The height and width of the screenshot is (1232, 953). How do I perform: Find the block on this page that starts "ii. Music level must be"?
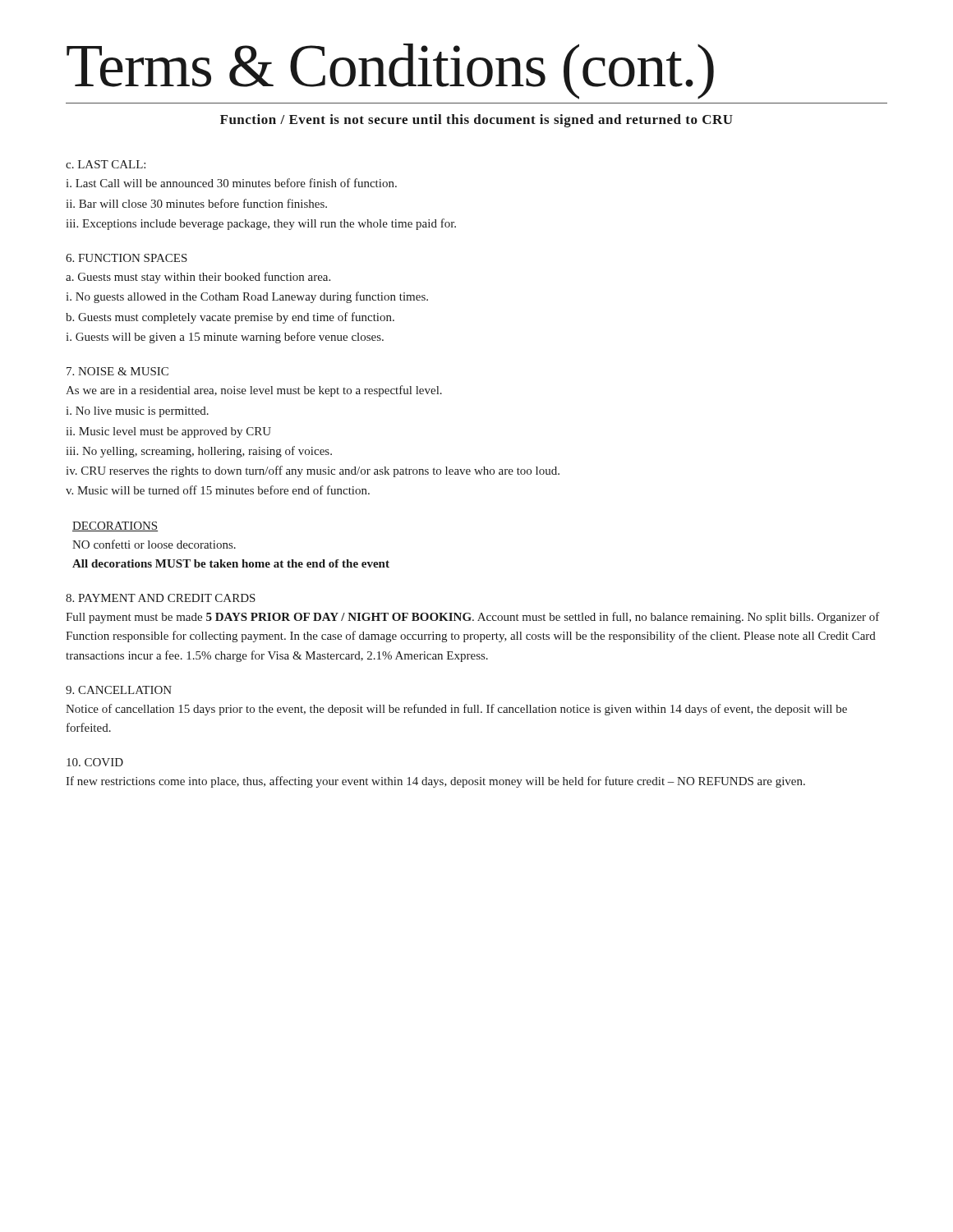(168, 431)
